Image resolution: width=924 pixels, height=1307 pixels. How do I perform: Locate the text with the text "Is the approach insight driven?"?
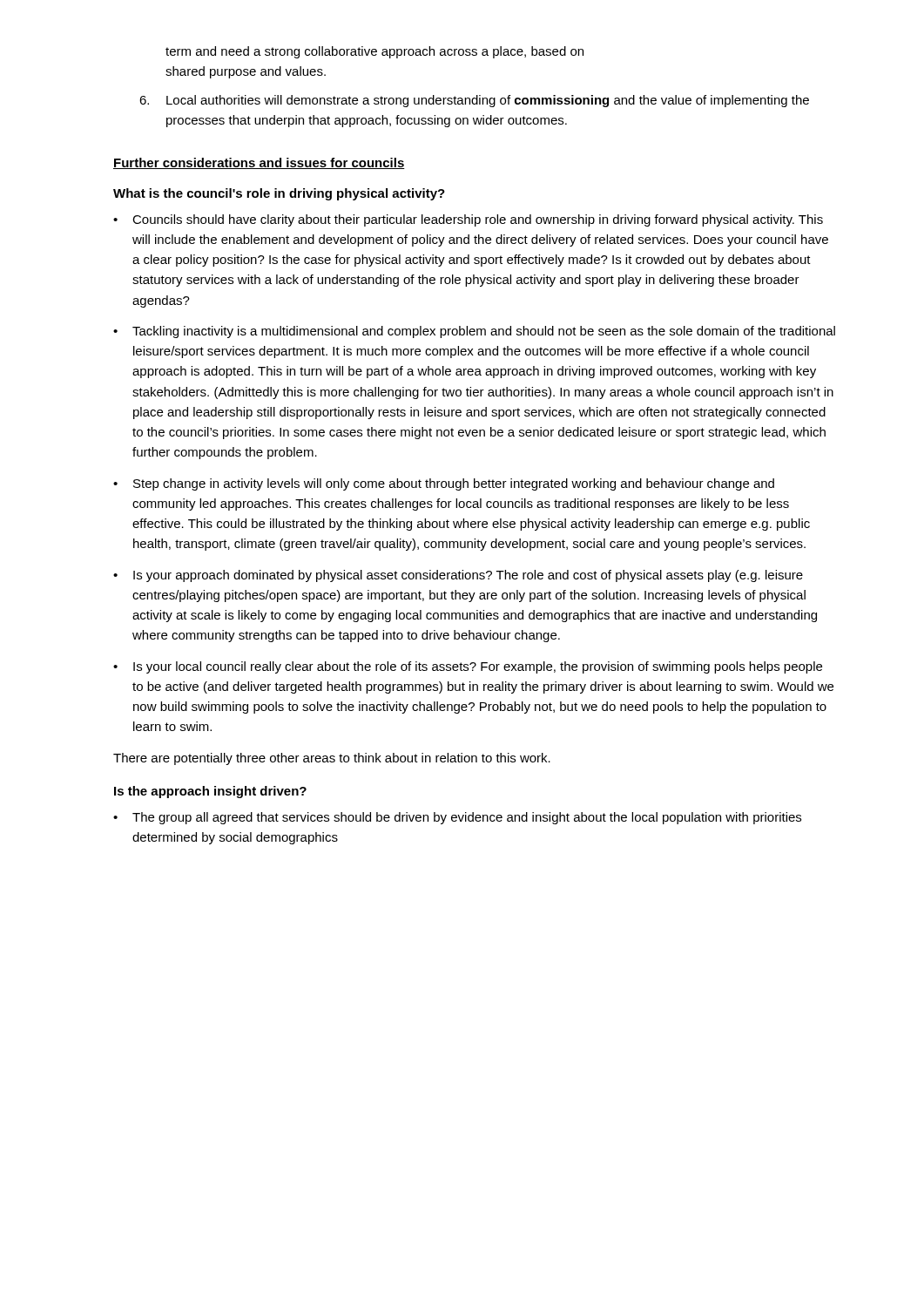click(210, 791)
